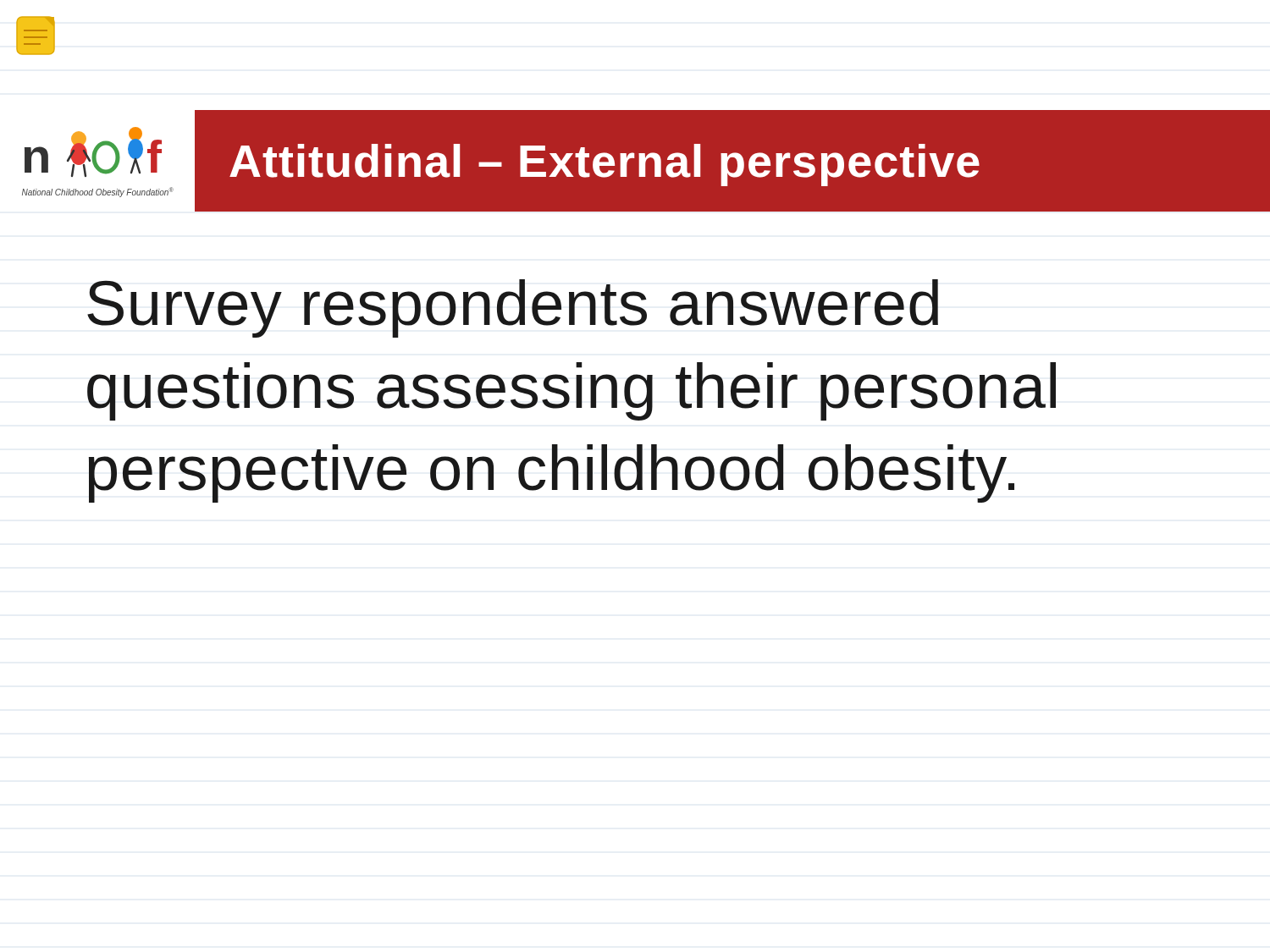Click on the passage starting "Attitudinal – External perspective"
The width and height of the screenshot is (1270, 952).
tap(605, 161)
